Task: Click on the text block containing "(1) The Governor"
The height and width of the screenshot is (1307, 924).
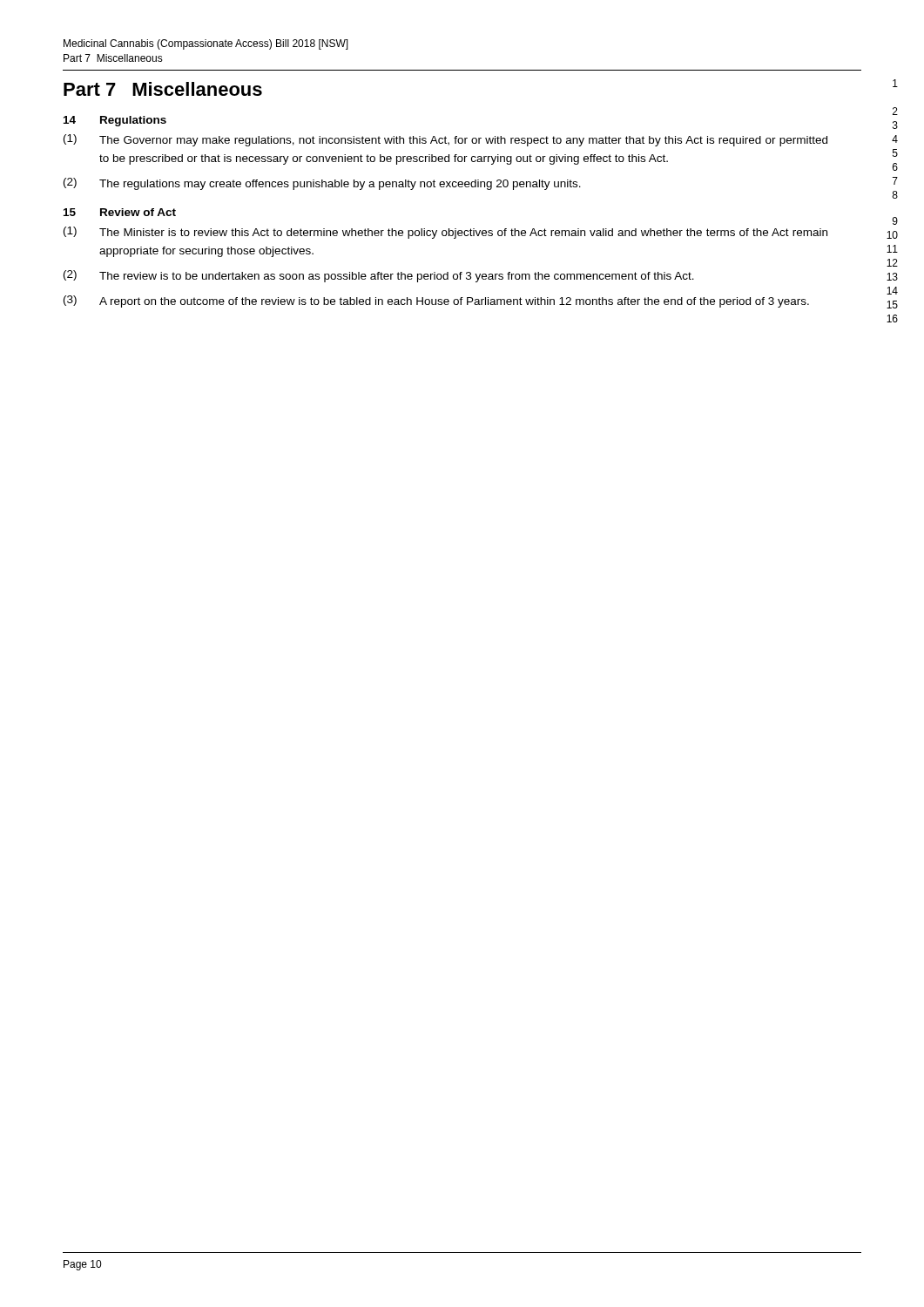Action: pos(445,150)
